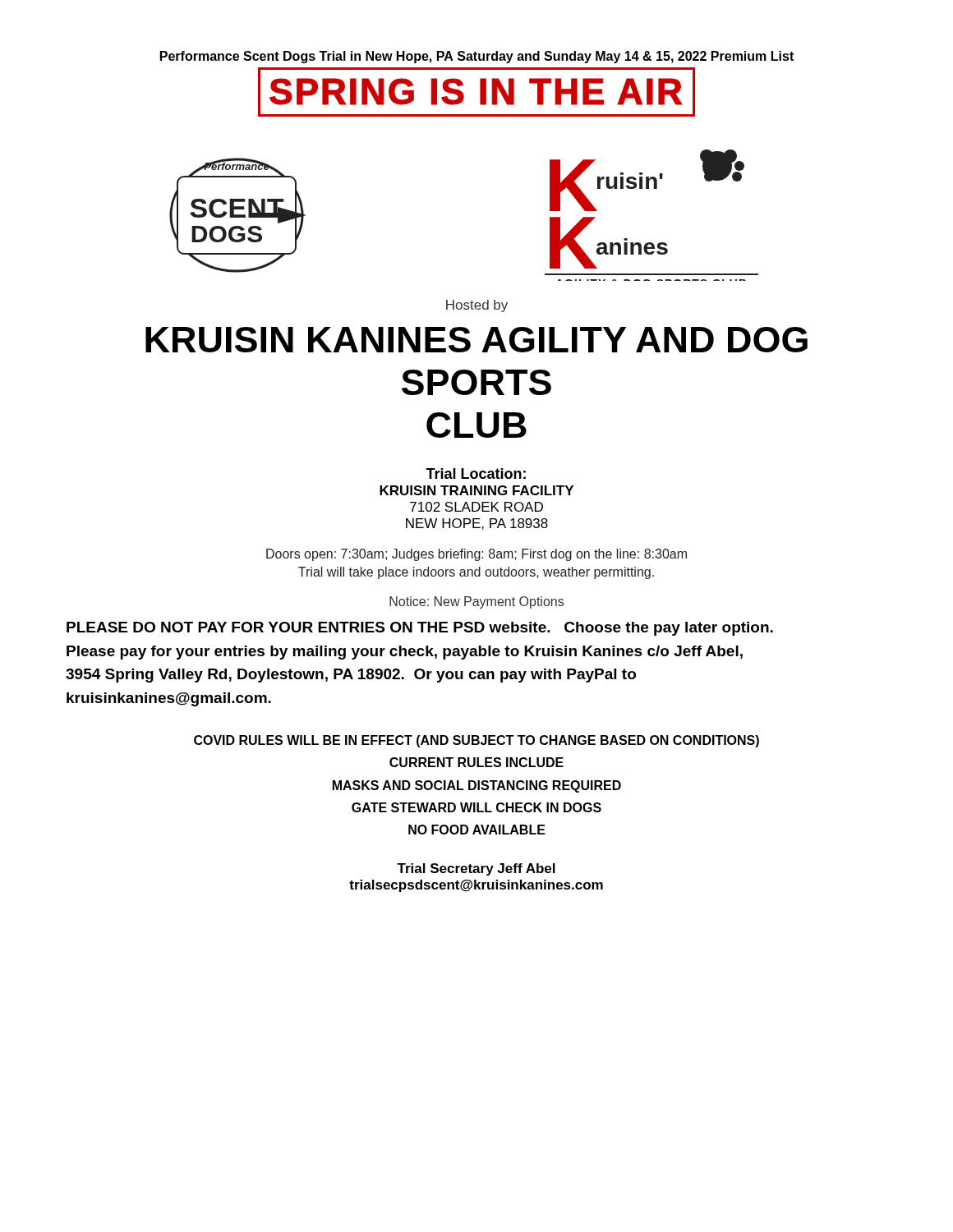Locate the element starting "KRUISIN KANINES AGILITY AND DOG SPORTSCLUB"
Screen dimensions: 1232x953
click(x=476, y=382)
